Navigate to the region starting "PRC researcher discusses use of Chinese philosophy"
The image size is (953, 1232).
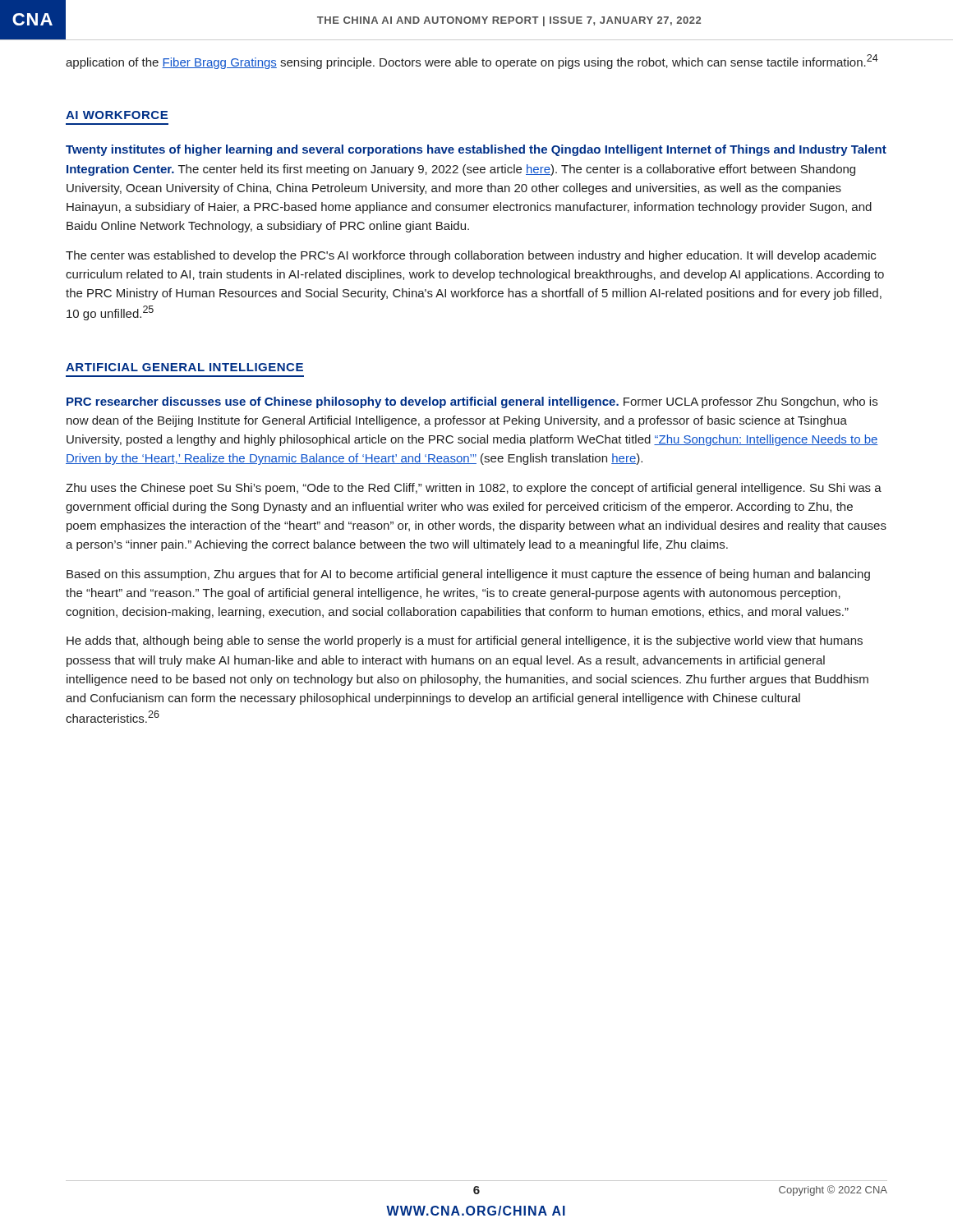click(472, 429)
